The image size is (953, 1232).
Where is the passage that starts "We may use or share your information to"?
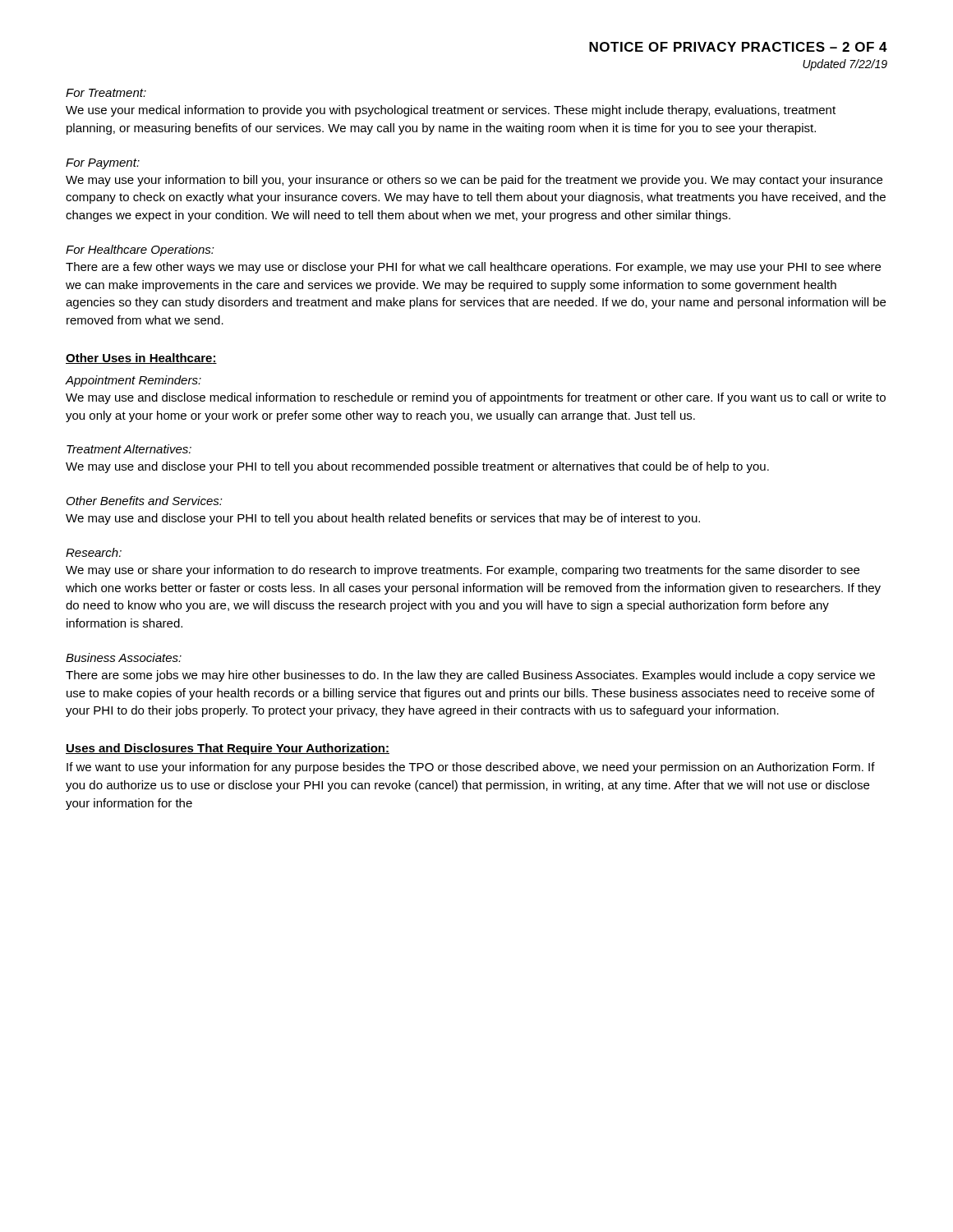(476, 597)
